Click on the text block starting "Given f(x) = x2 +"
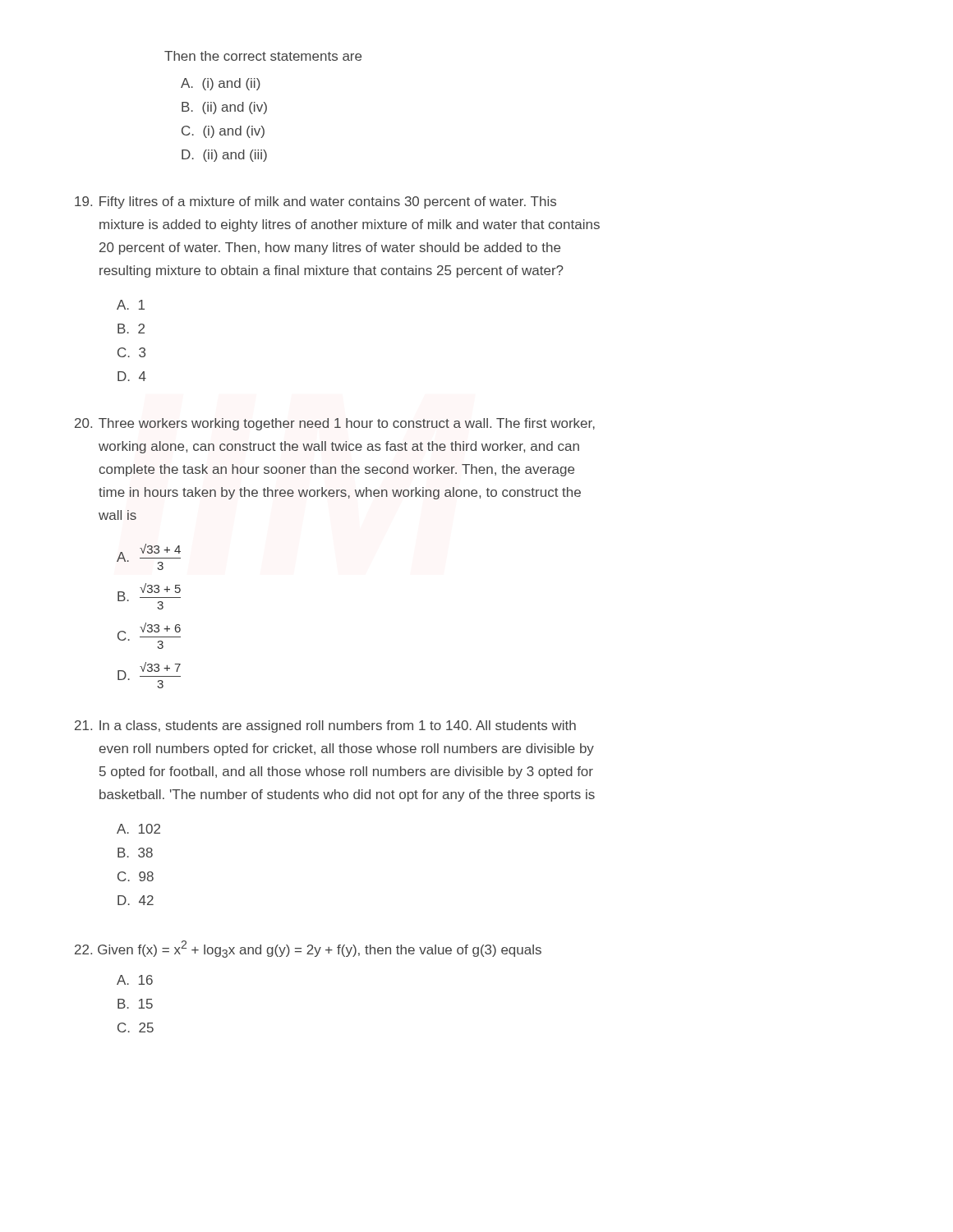The height and width of the screenshot is (1232, 953). pos(308,950)
